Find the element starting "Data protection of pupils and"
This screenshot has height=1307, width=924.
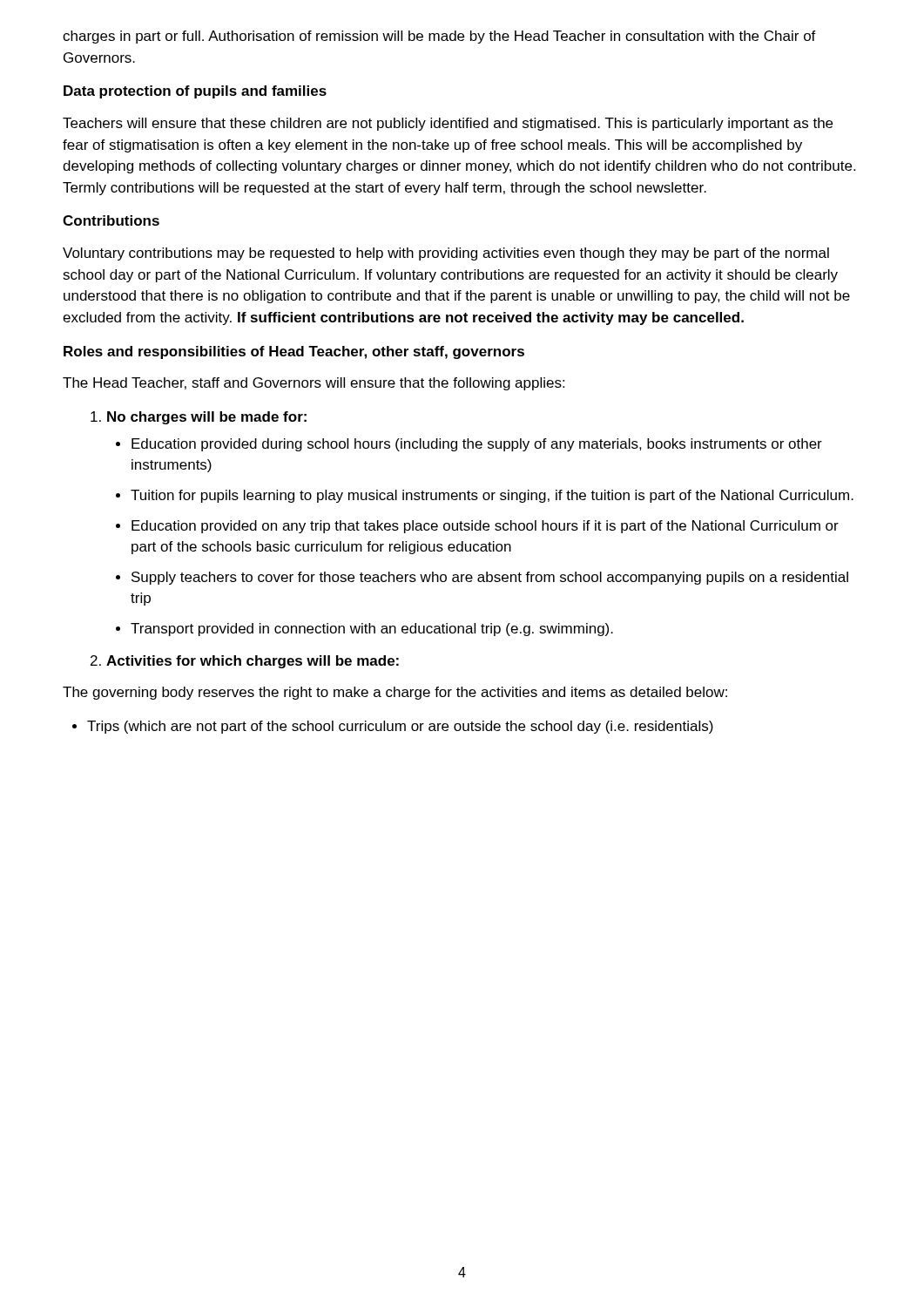pos(195,92)
